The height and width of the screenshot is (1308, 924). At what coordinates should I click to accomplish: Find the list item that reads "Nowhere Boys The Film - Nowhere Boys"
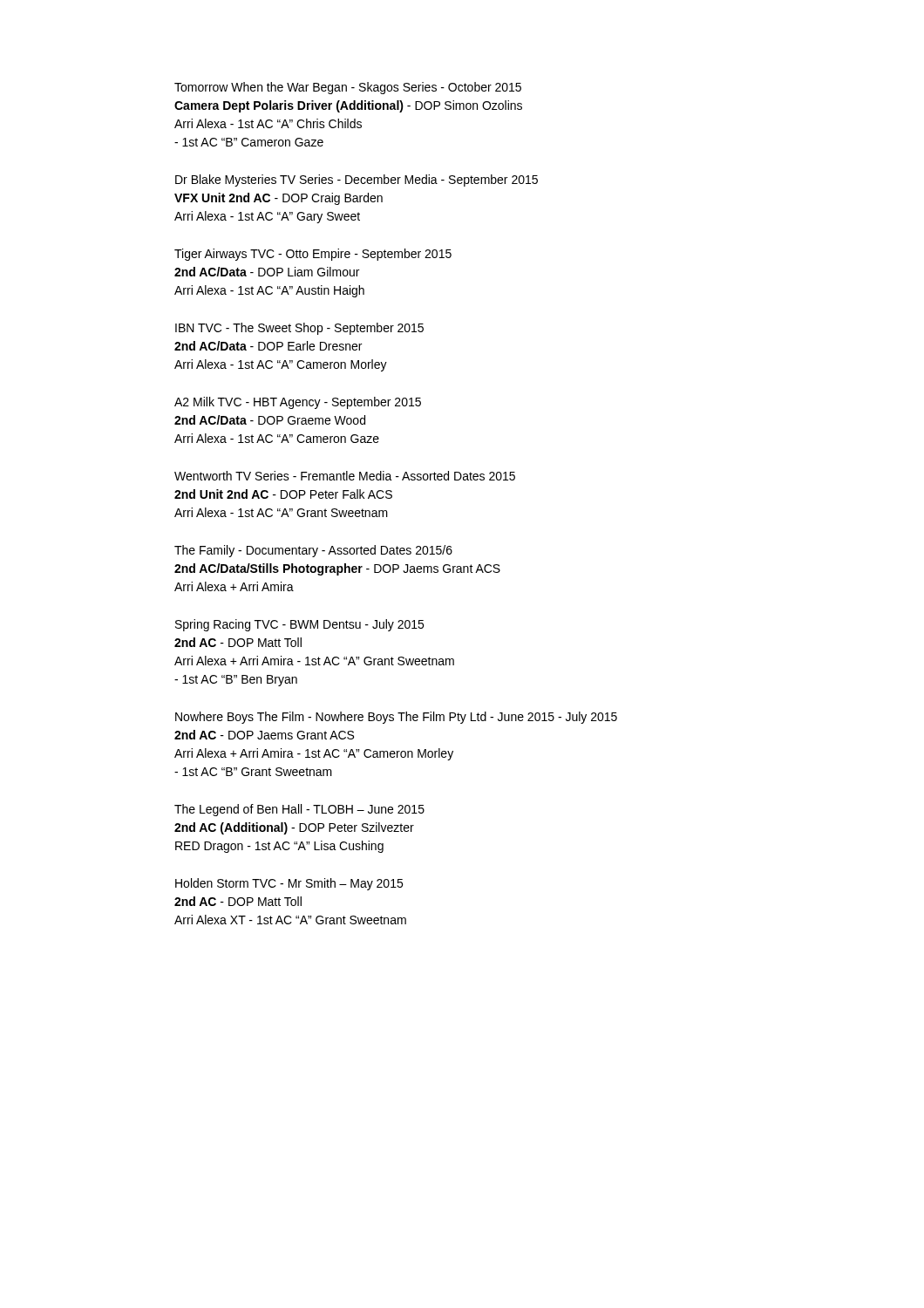click(x=396, y=718)
